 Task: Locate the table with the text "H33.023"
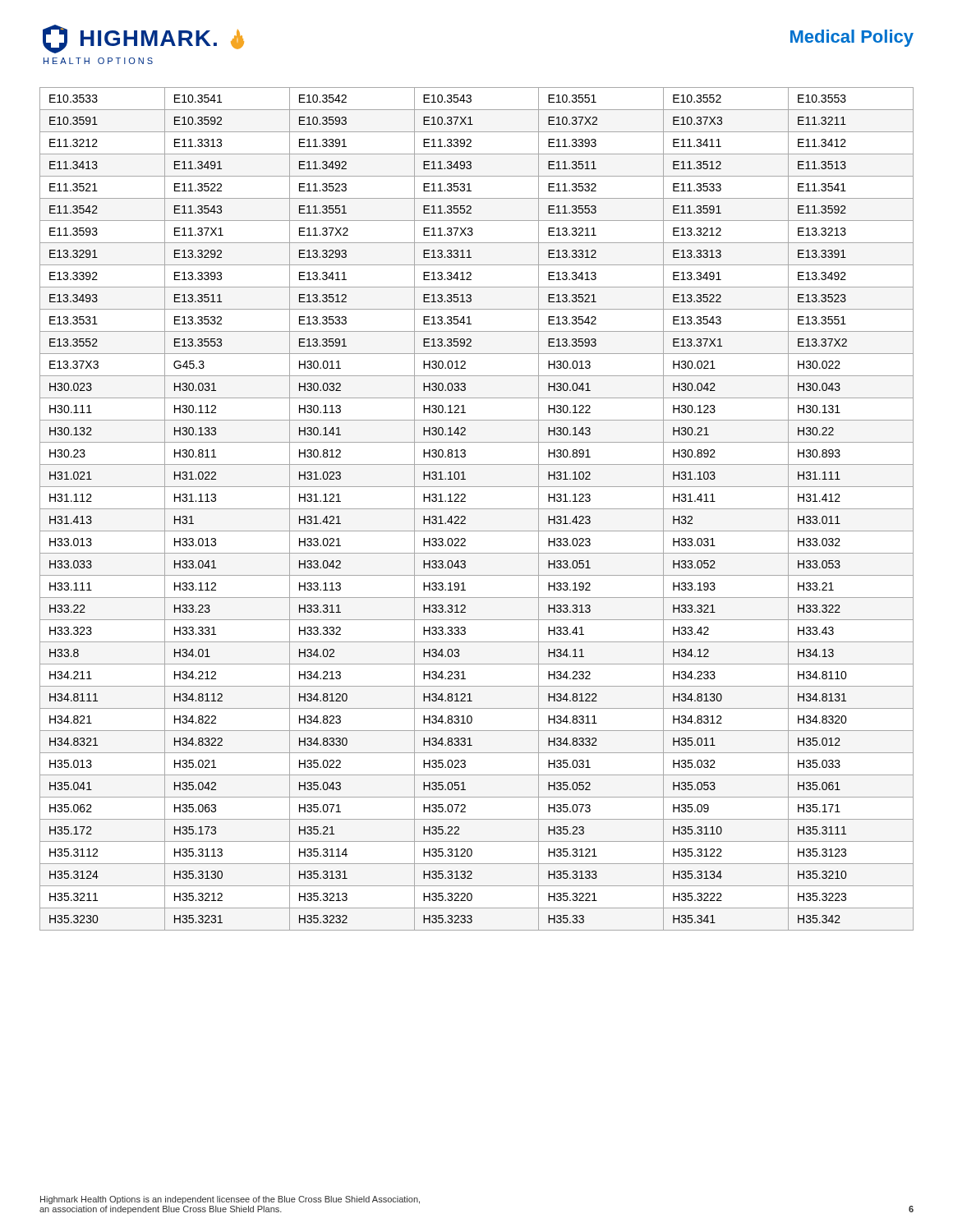476,505
